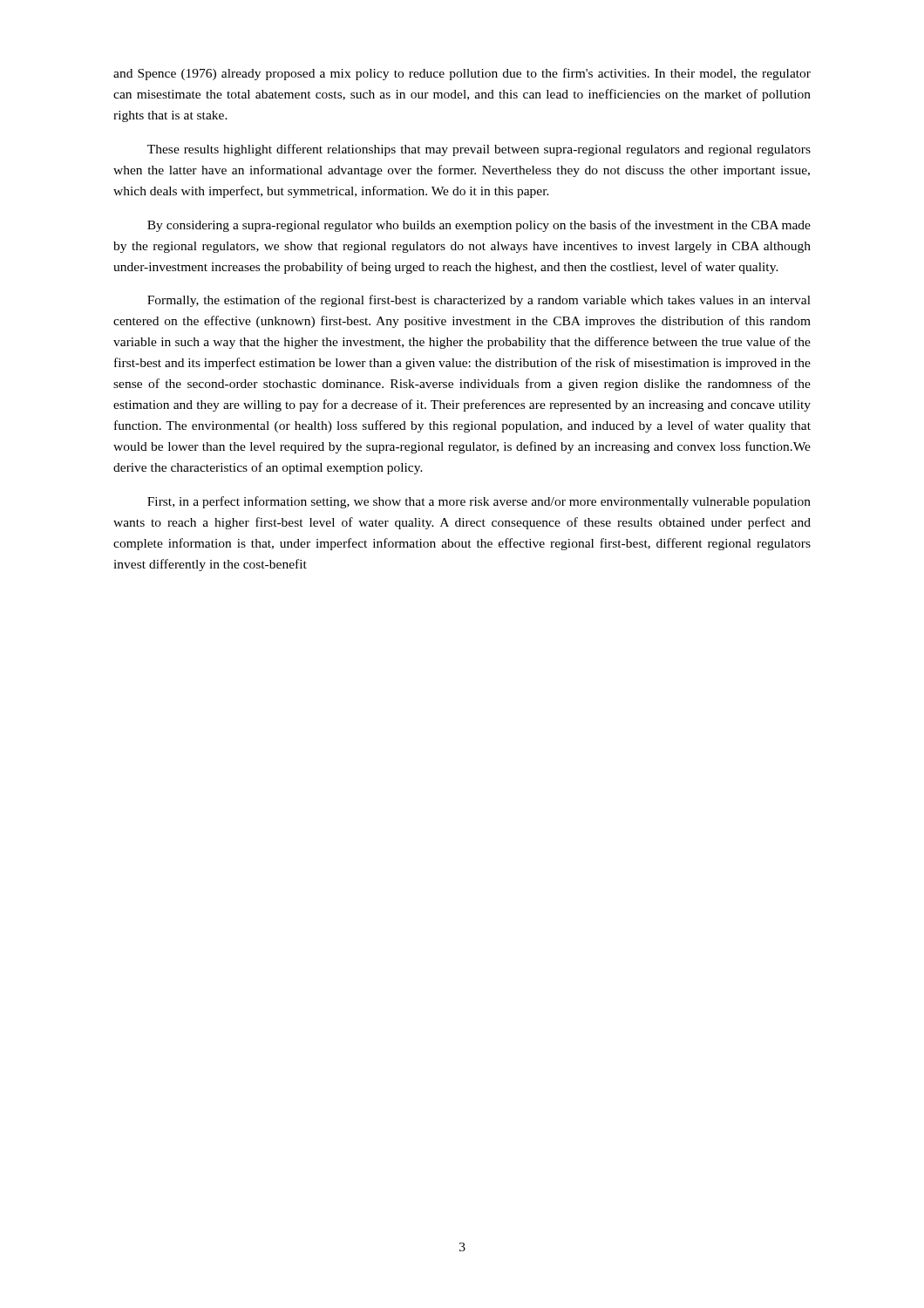Find the text block that says "and Spence (1976) already proposed a"
The height and width of the screenshot is (1308, 924).
pos(462,74)
